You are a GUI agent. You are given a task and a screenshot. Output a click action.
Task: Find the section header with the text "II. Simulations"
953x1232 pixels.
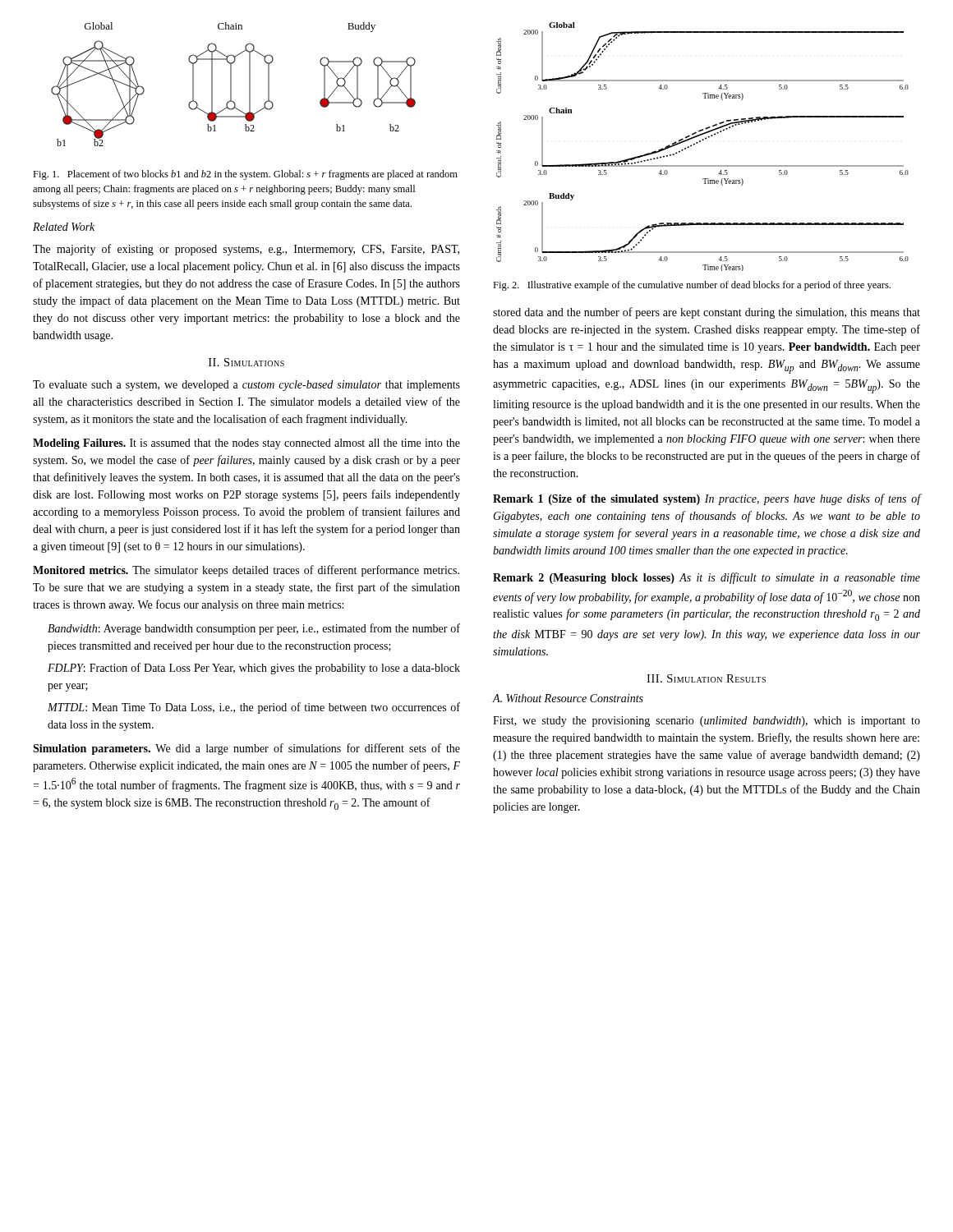click(x=246, y=363)
